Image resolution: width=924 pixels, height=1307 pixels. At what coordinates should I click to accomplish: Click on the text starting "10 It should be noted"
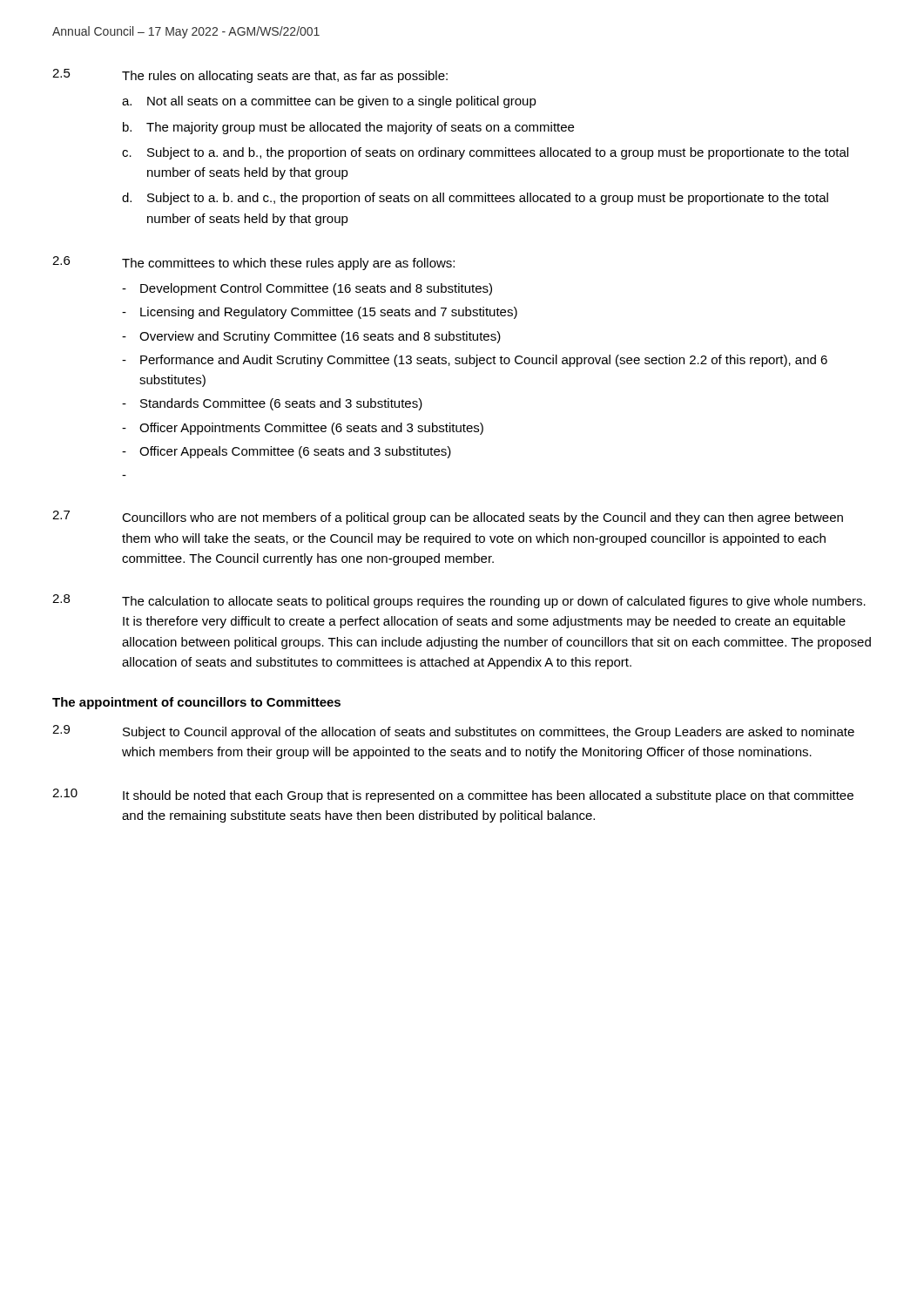pyautogui.click(x=462, y=807)
